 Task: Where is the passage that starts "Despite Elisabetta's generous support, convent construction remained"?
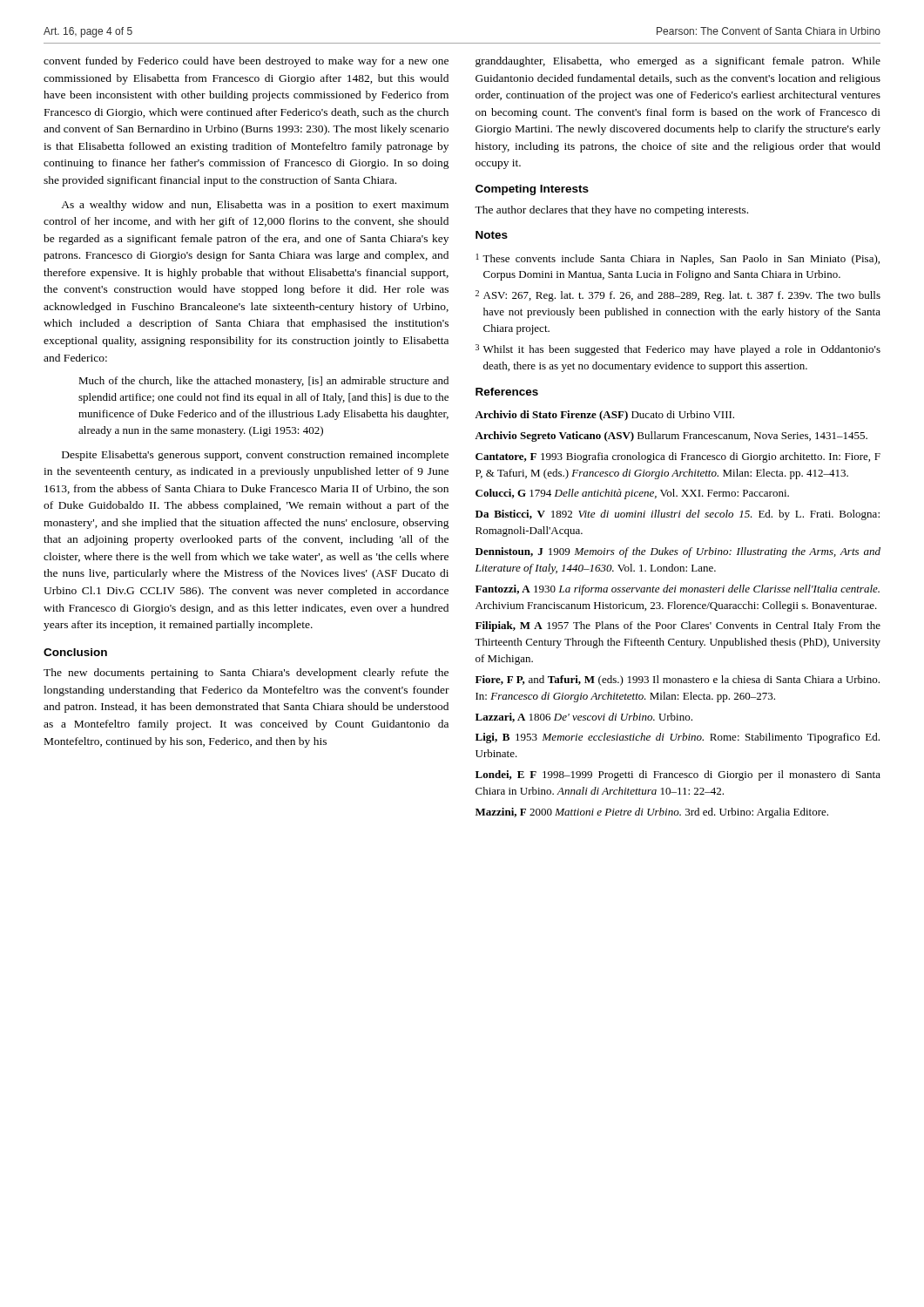click(246, 539)
